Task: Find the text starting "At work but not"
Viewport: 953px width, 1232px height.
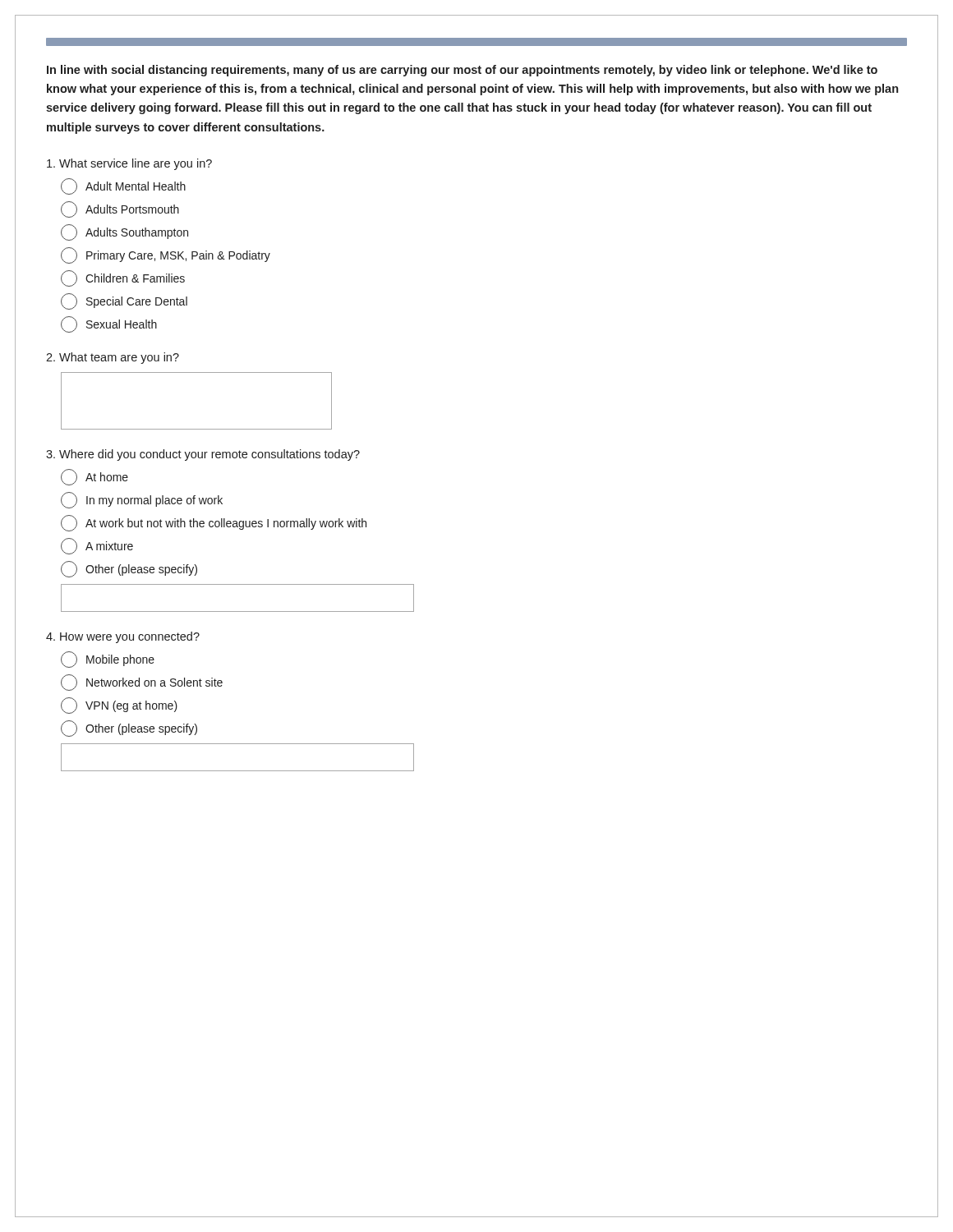Action: (x=214, y=523)
